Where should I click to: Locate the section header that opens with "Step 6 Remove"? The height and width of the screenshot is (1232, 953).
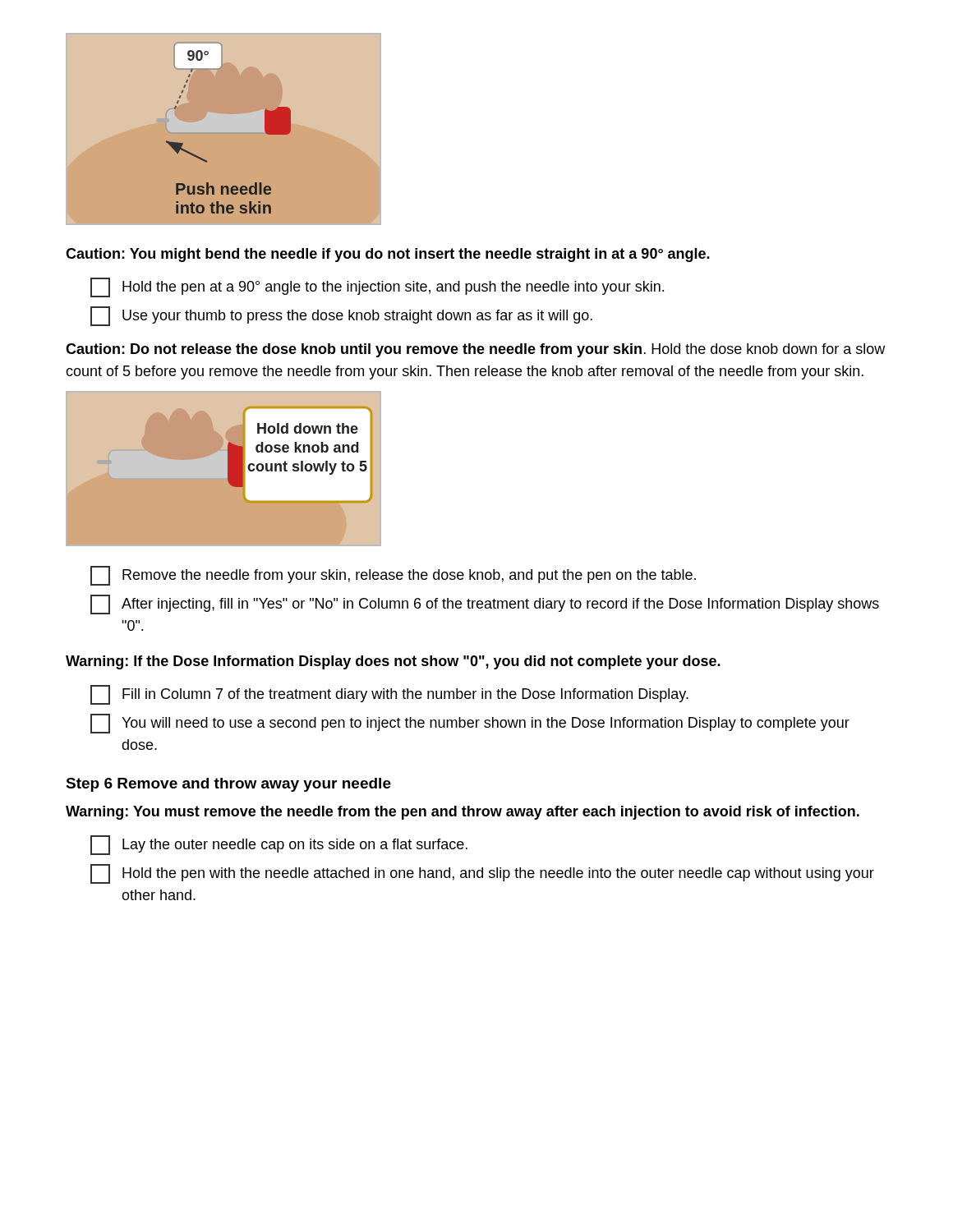[228, 783]
